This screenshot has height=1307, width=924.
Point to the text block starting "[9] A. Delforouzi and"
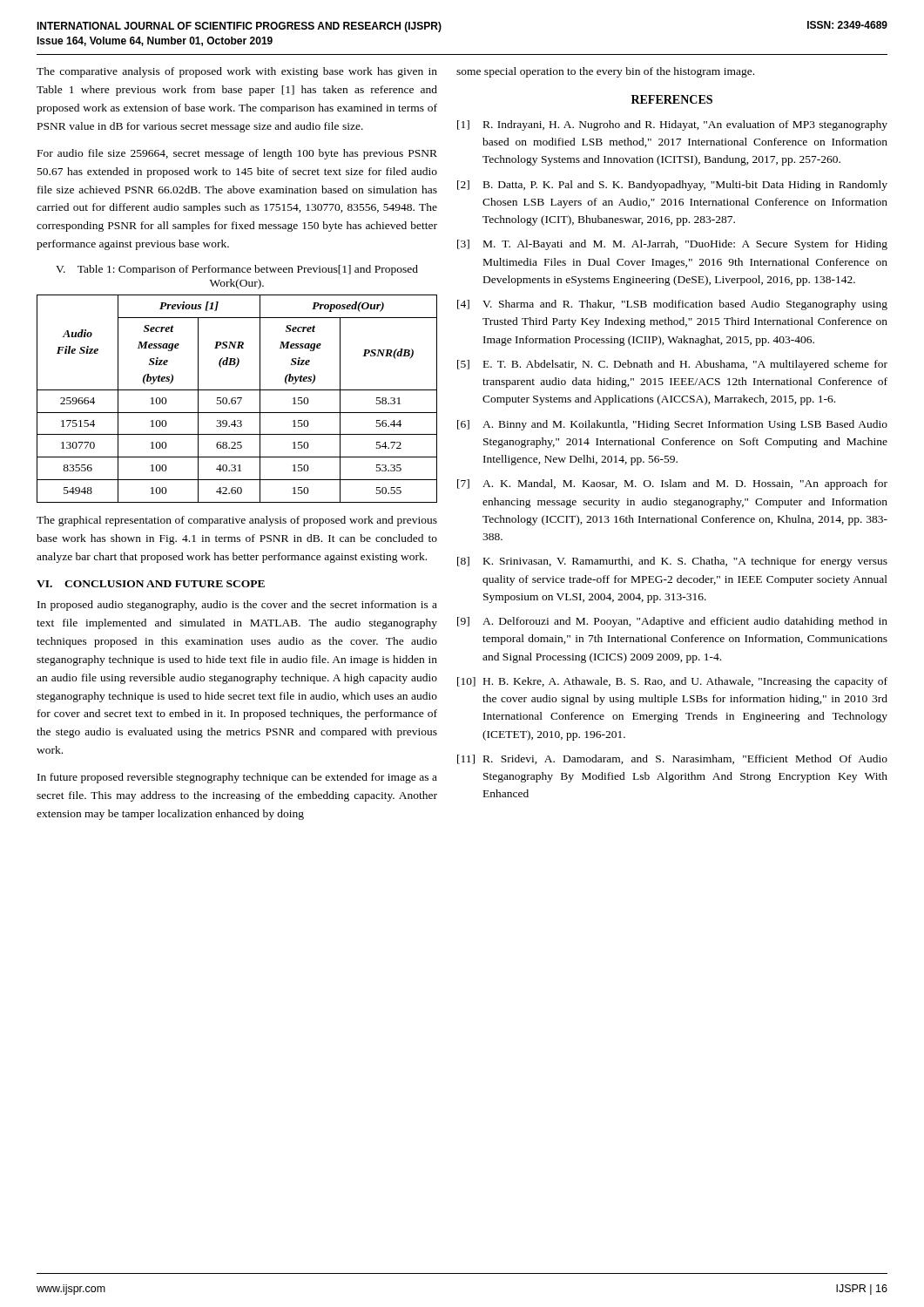[x=672, y=639]
